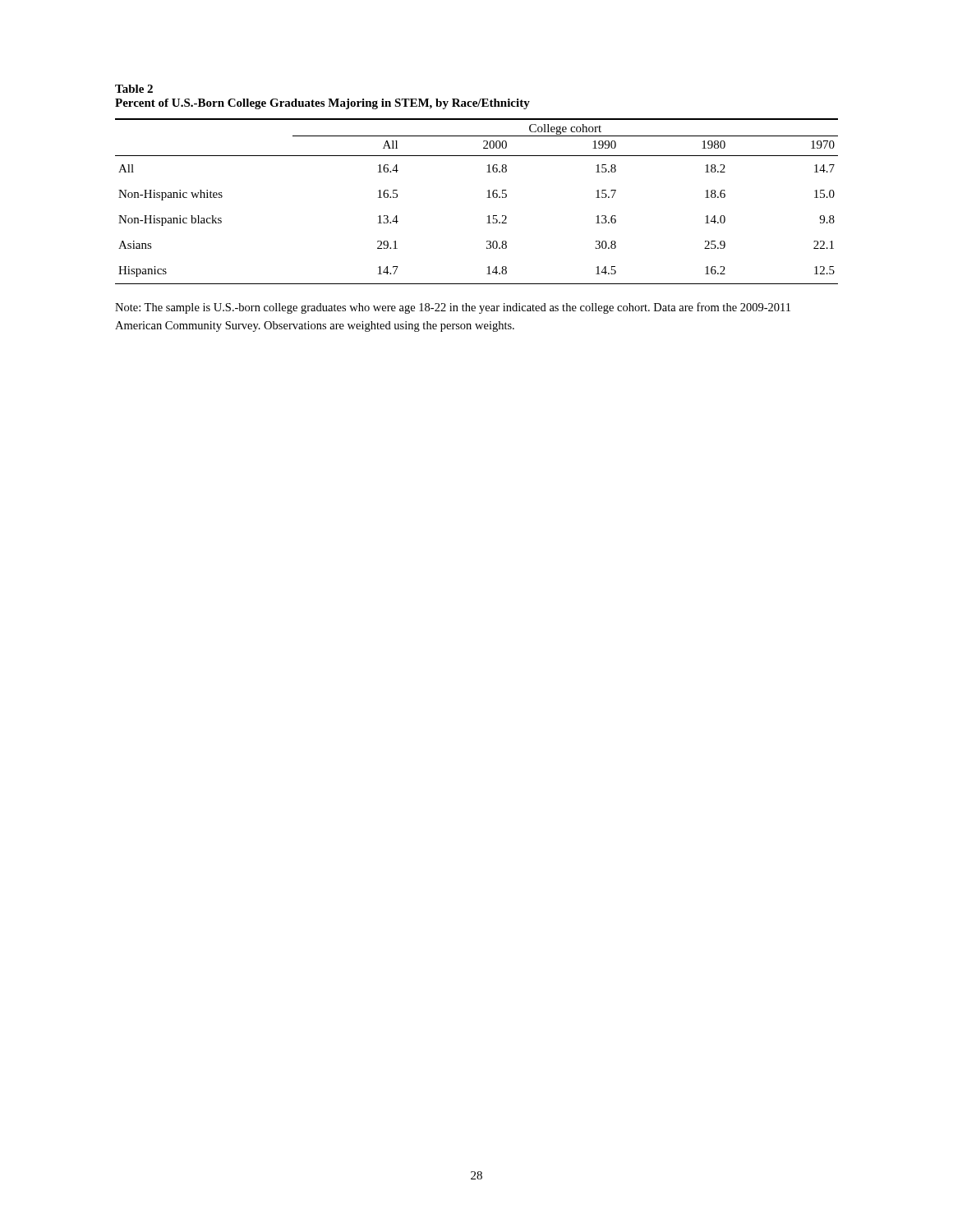Viewport: 953px width, 1232px height.
Task: Find a footnote
Action: 453,316
